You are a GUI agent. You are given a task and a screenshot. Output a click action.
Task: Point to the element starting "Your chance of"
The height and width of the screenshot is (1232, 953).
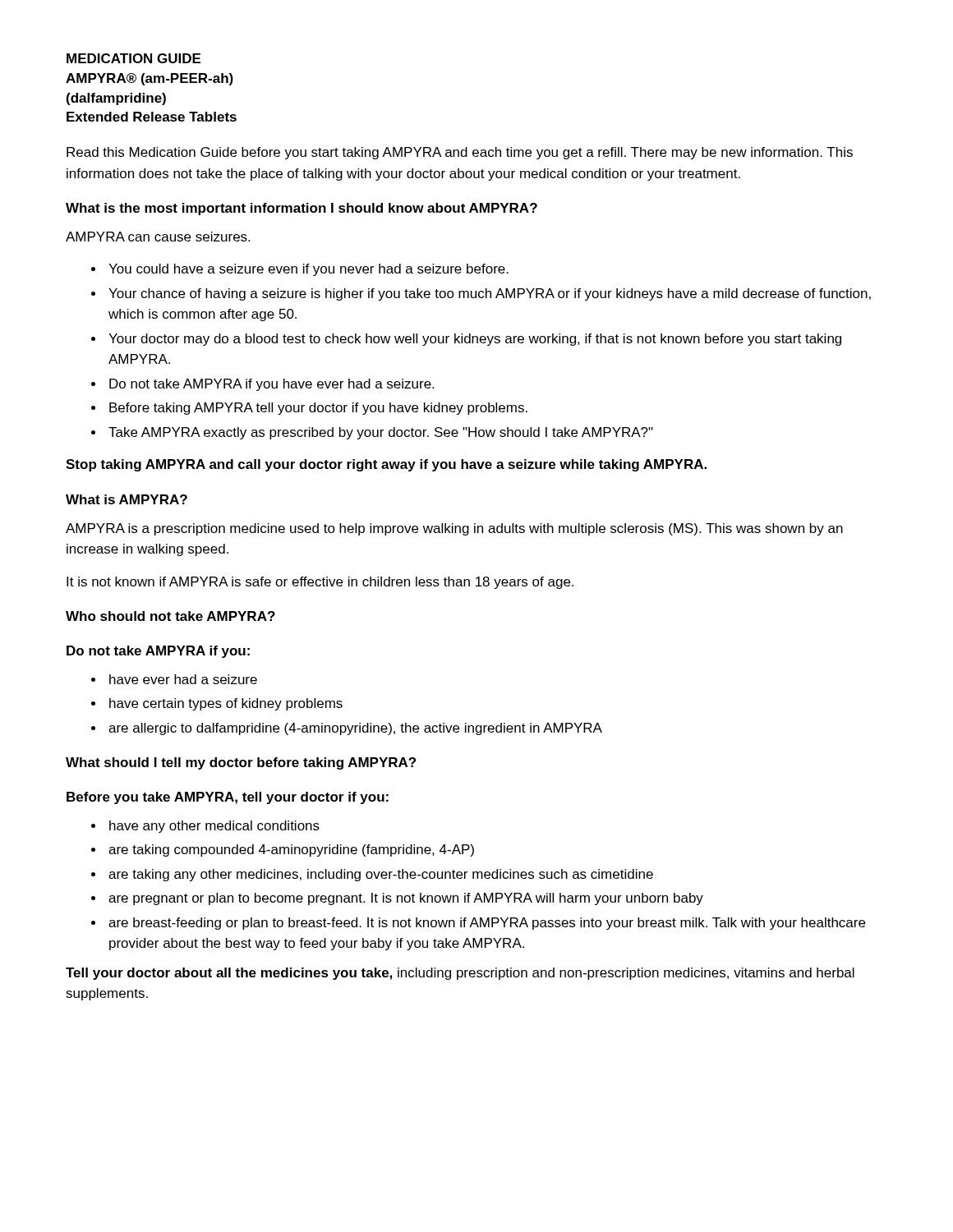(490, 304)
